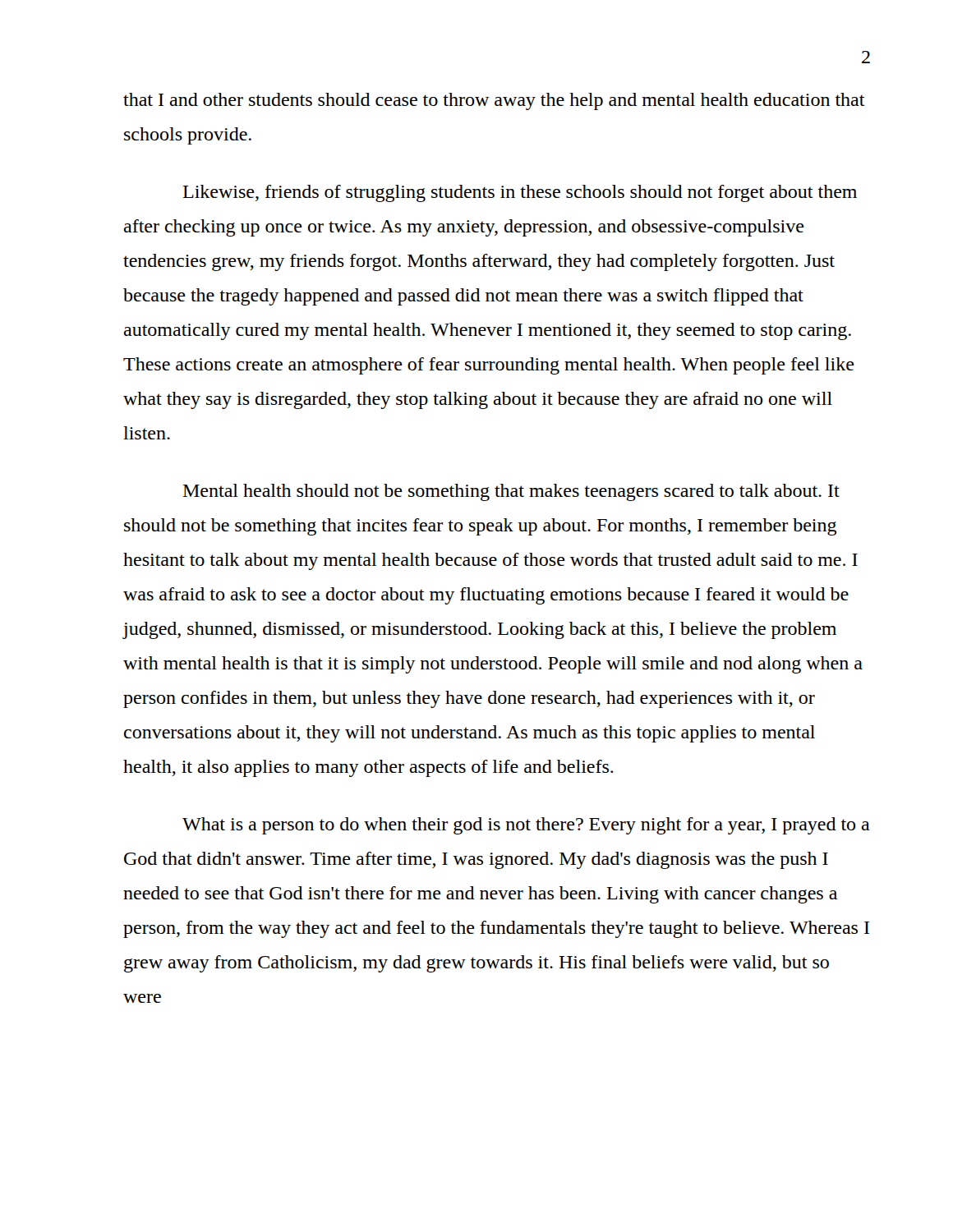Locate the element starting "Likewise, friends of struggling students in these schools"
Image resolution: width=953 pixels, height=1232 pixels.
(497, 312)
